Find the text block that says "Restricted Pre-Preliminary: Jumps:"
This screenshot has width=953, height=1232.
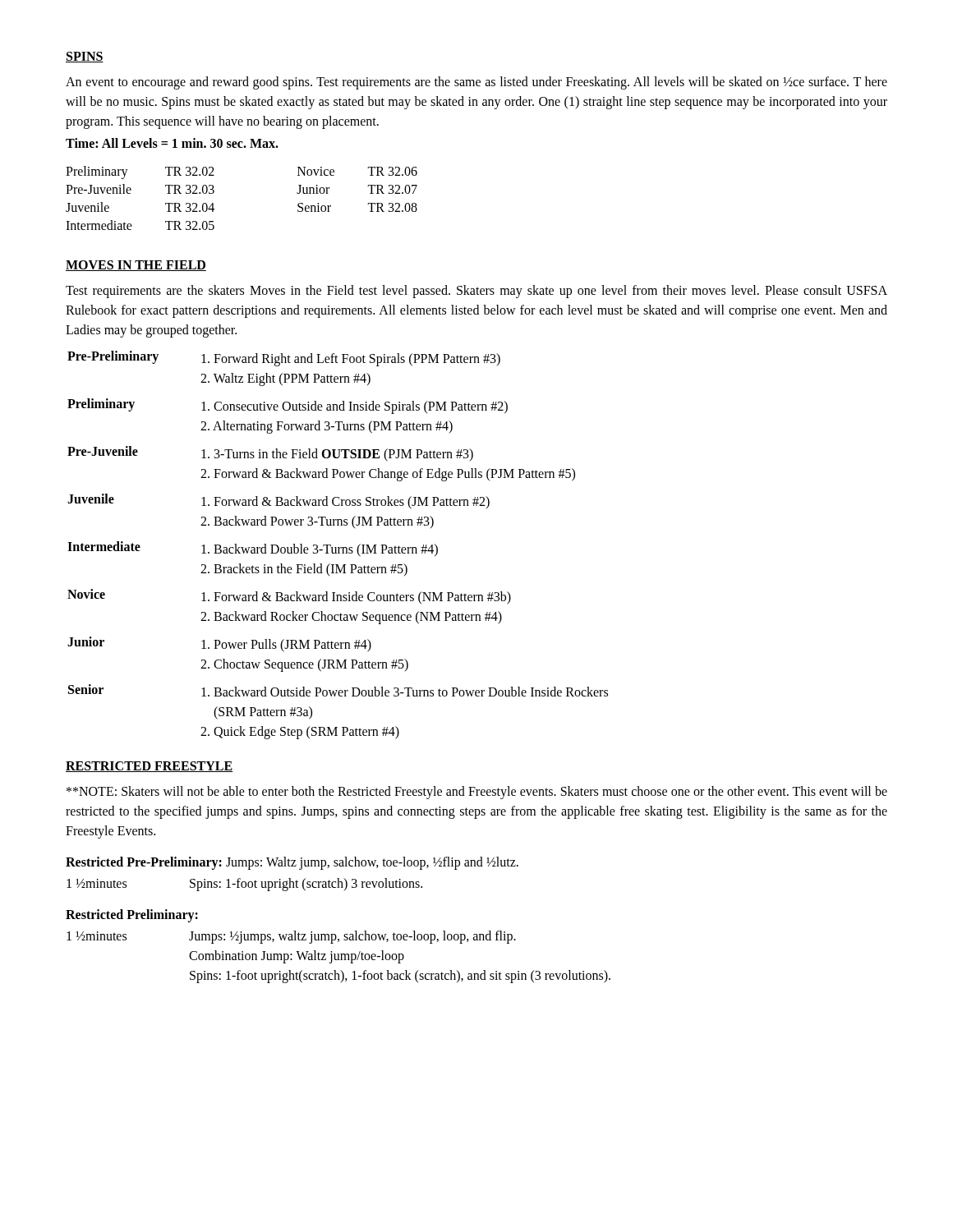coord(476,873)
